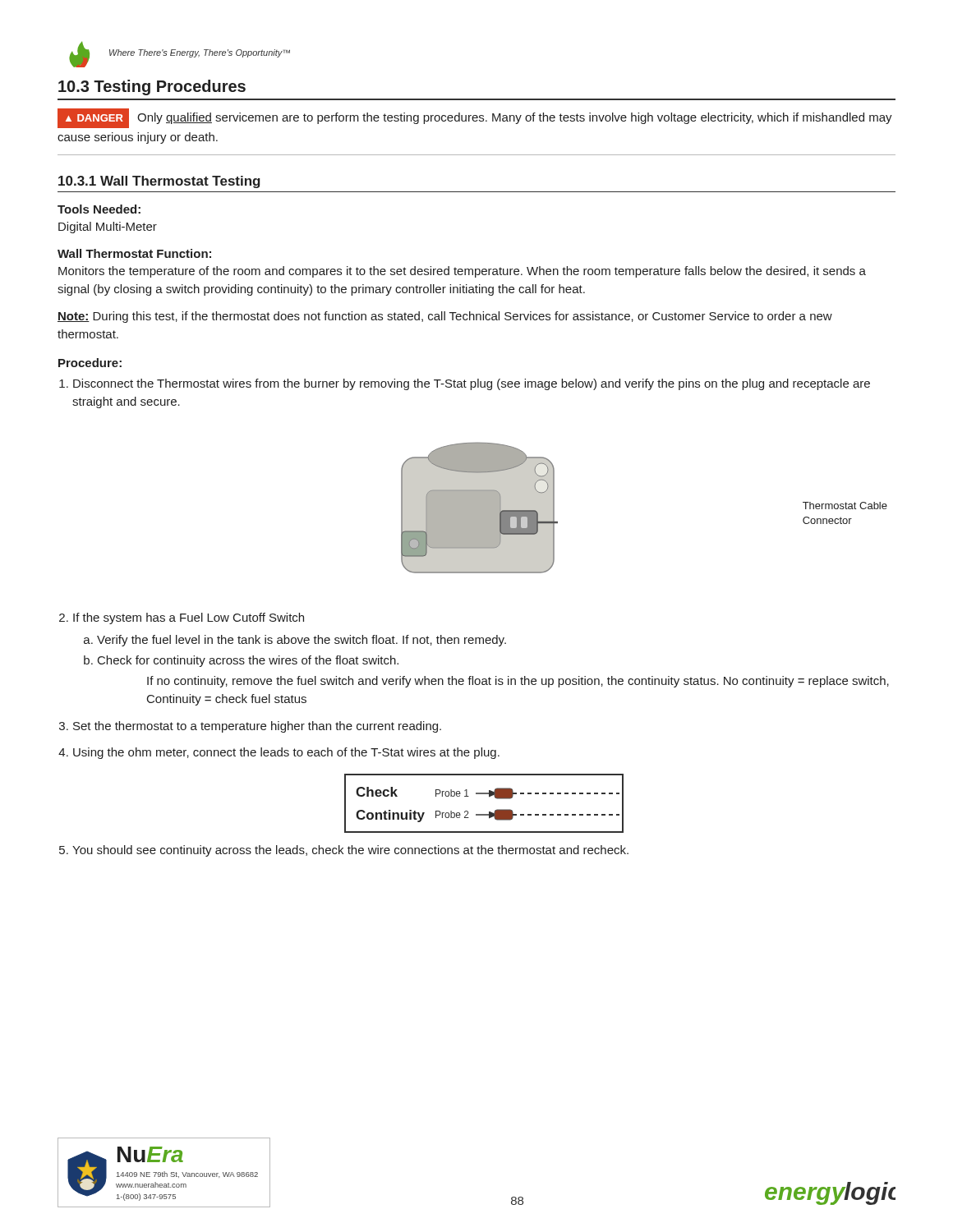Viewport: 953px width, 1232px height.
Task: Locate the text block starting "You should see continuity"
Action: 351,850
